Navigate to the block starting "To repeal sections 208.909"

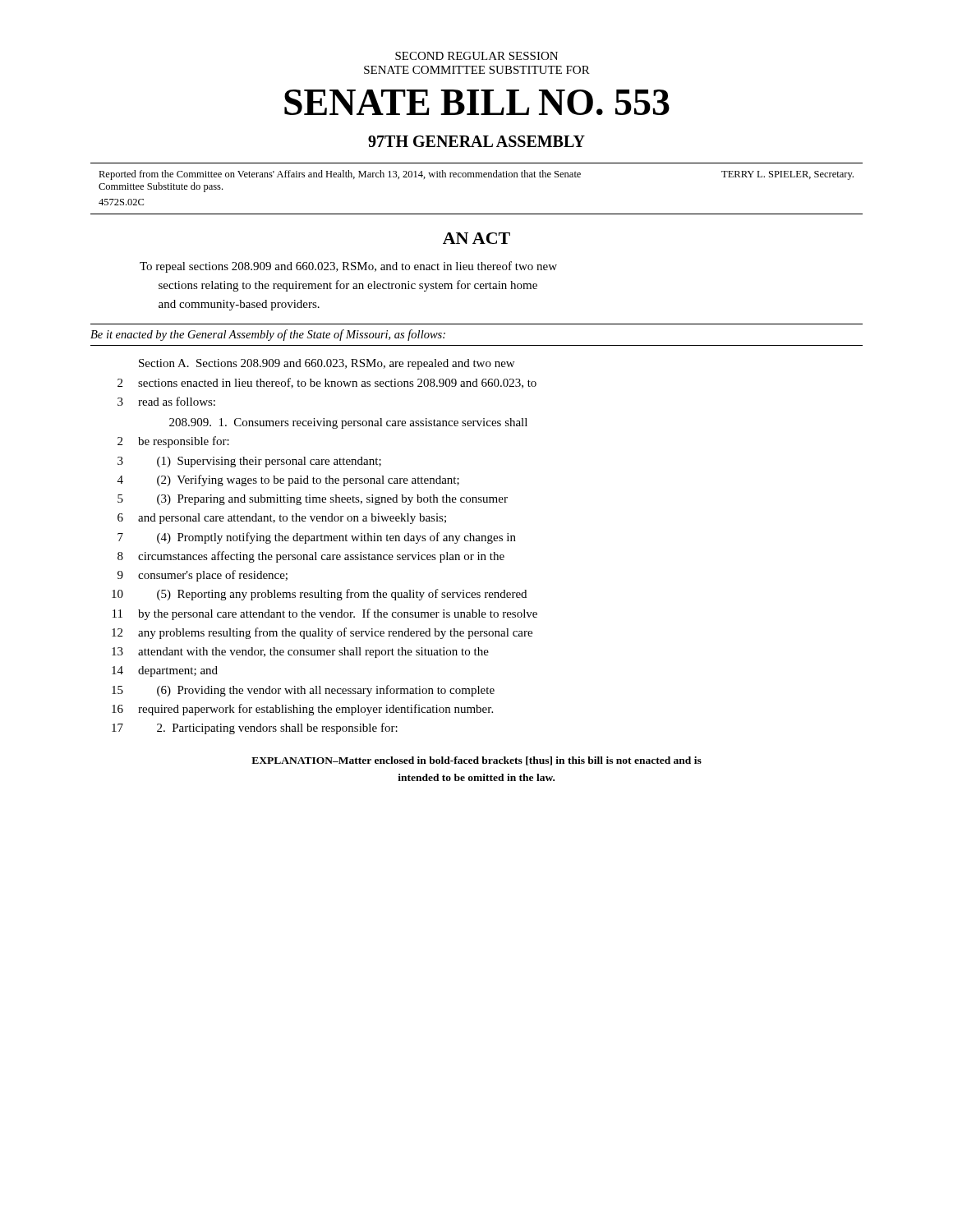348,285
